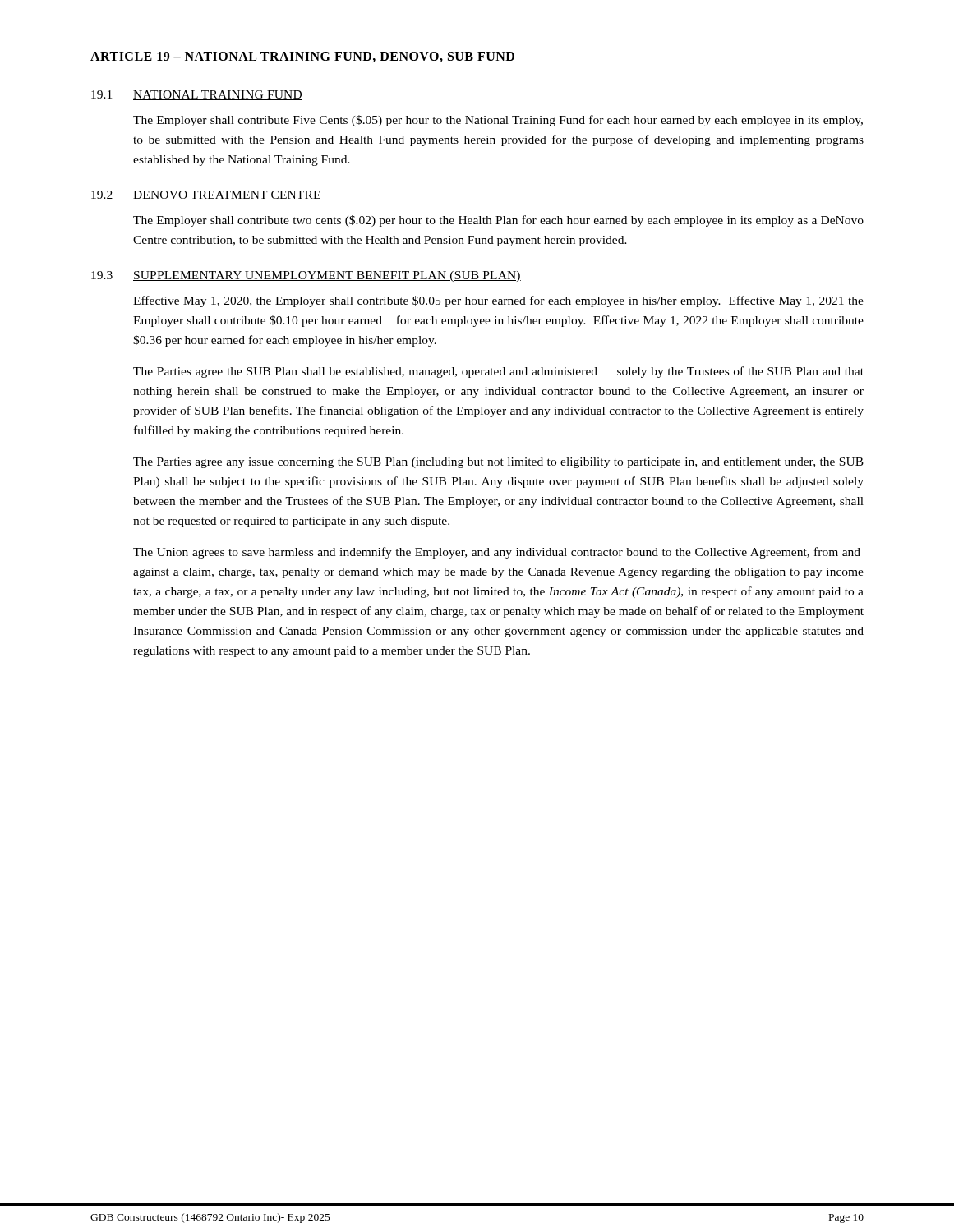Navigate to the region starting "19.2 DENOVO TREATMENT CENTRE"

tap(206, 195)
